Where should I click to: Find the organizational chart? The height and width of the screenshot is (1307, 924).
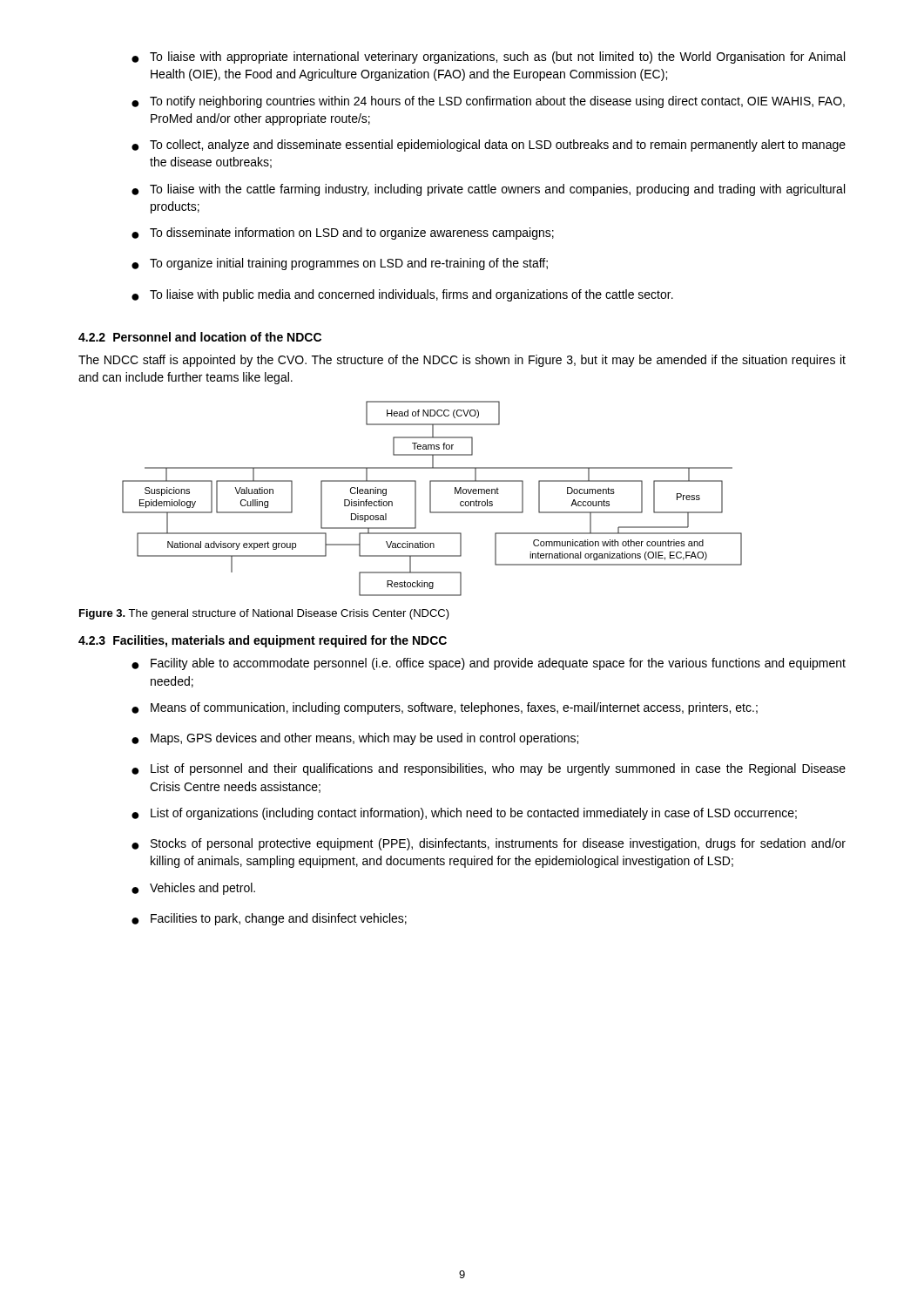pos(462,499)
